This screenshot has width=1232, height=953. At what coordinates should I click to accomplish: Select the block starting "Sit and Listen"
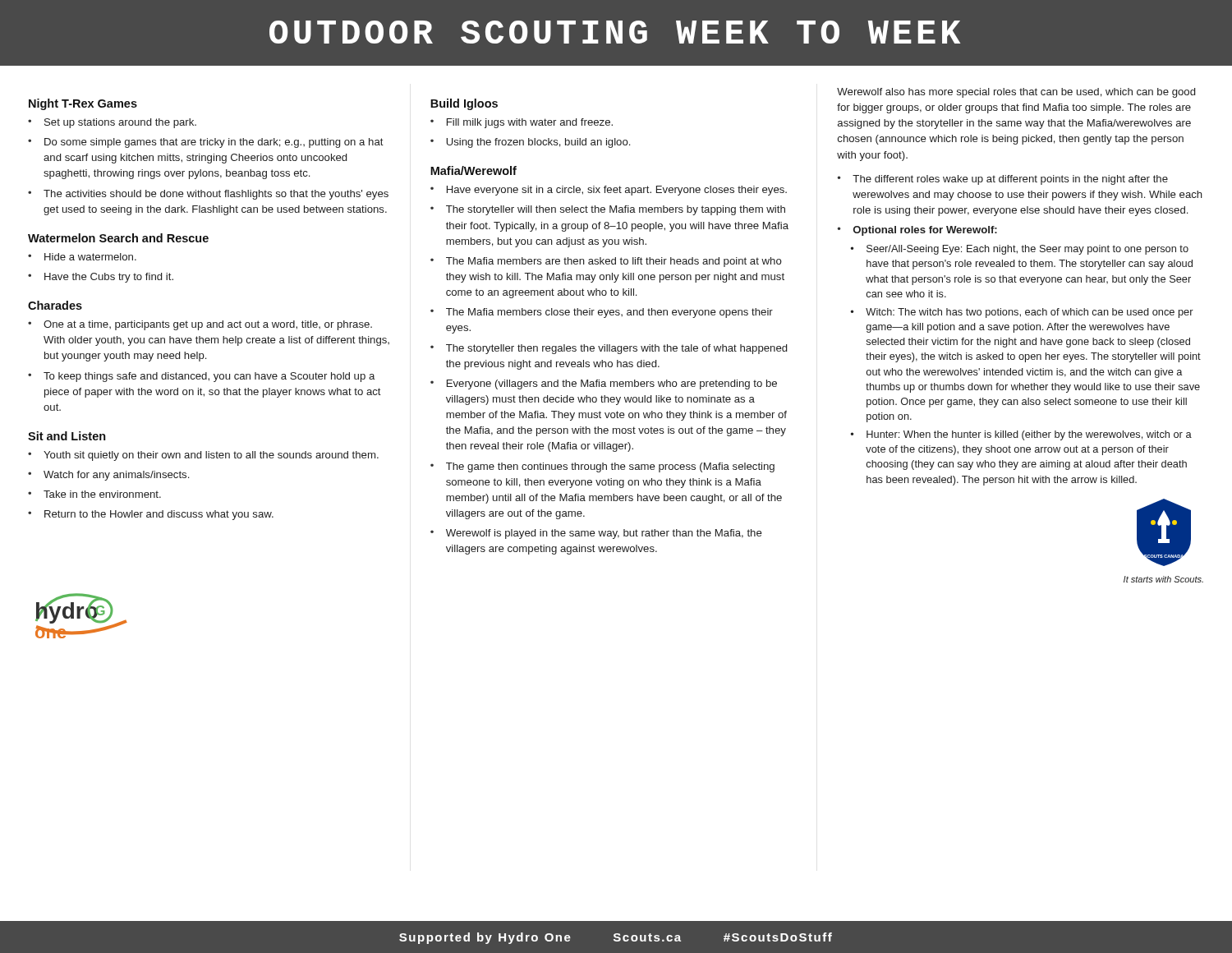(x=67, y=436)
